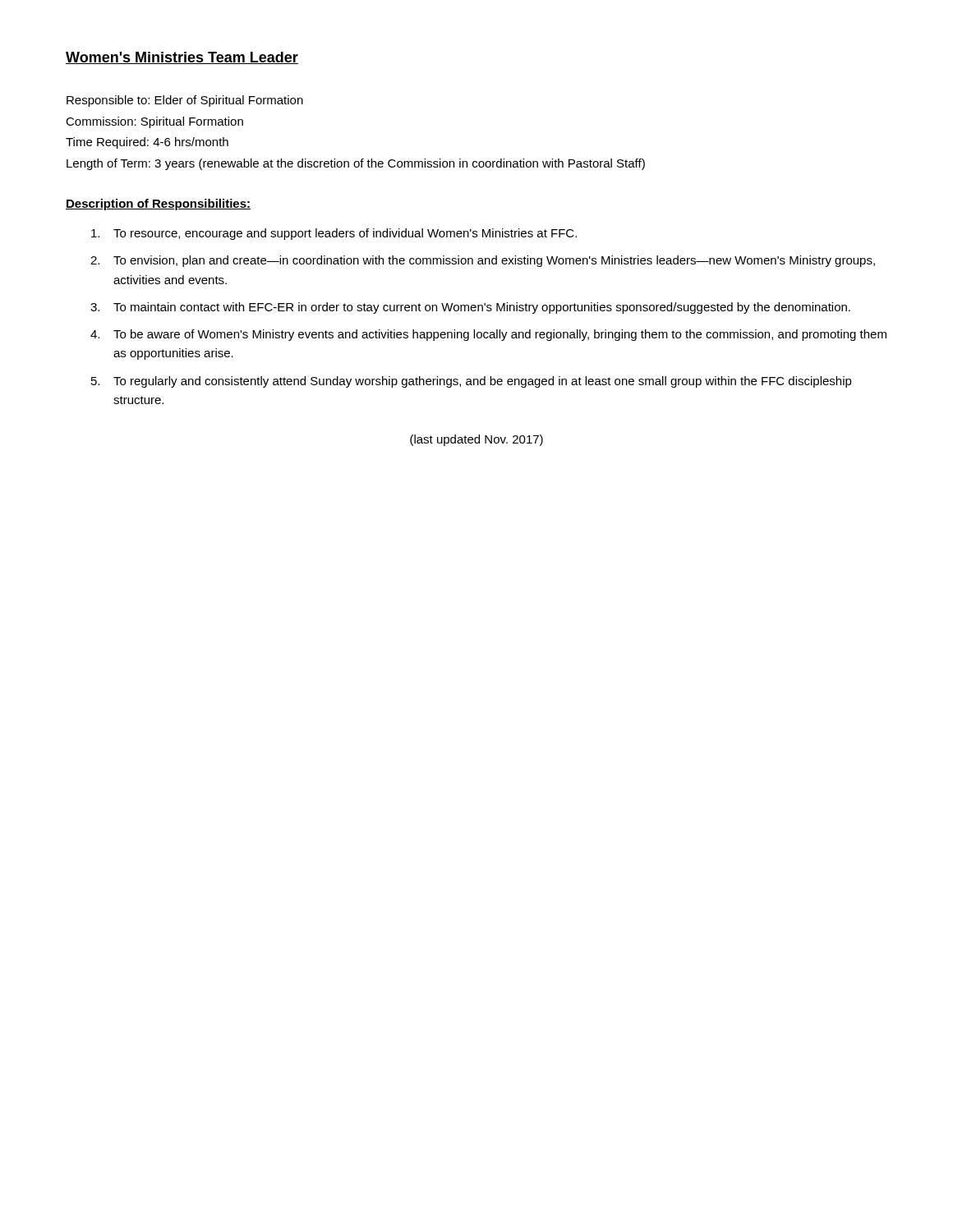This screenshot has height=1232, width=953.
Task: Find the title
Action: pos(182,58)
